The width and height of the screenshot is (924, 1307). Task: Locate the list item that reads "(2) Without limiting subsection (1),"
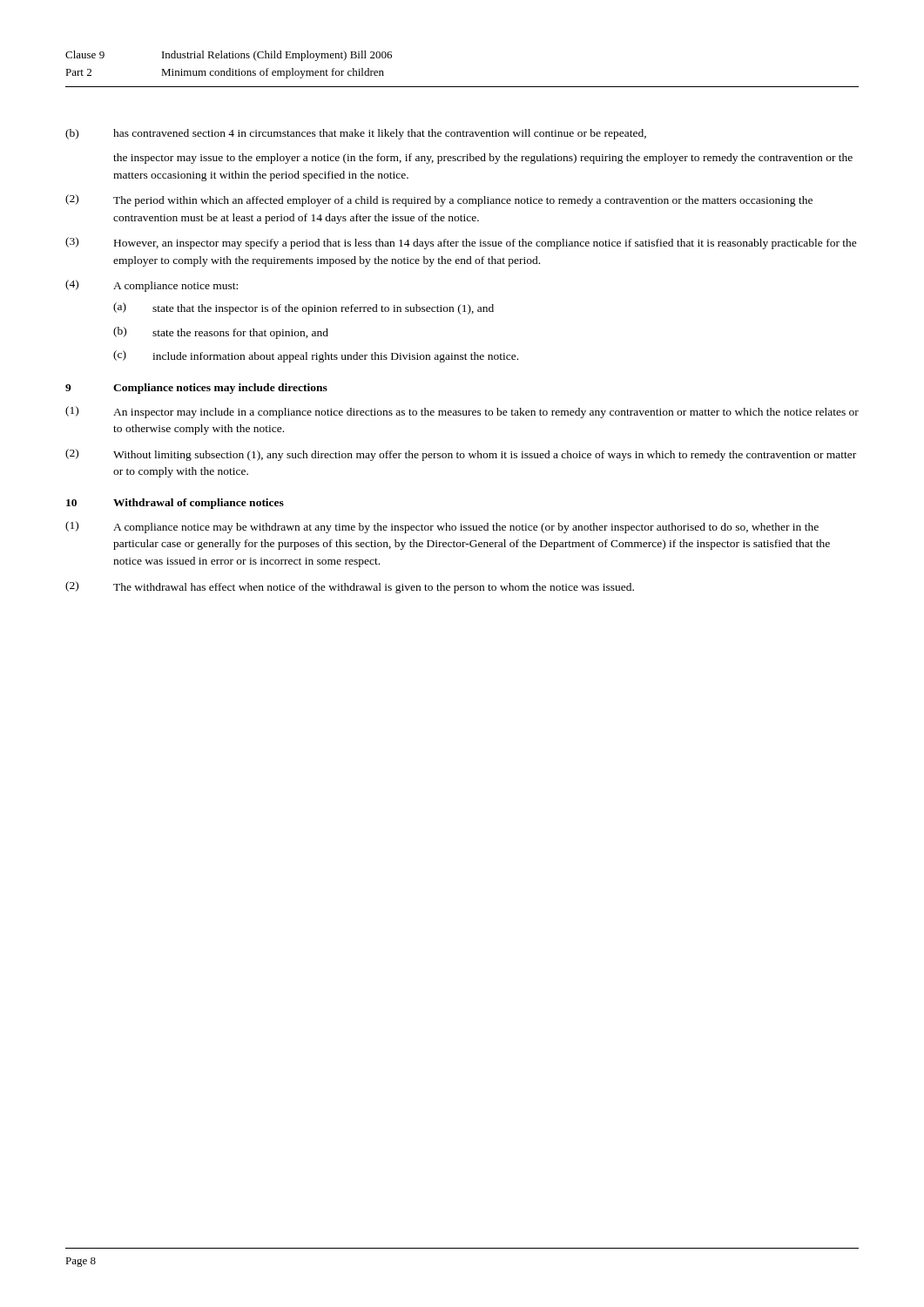tap(462, 463)
